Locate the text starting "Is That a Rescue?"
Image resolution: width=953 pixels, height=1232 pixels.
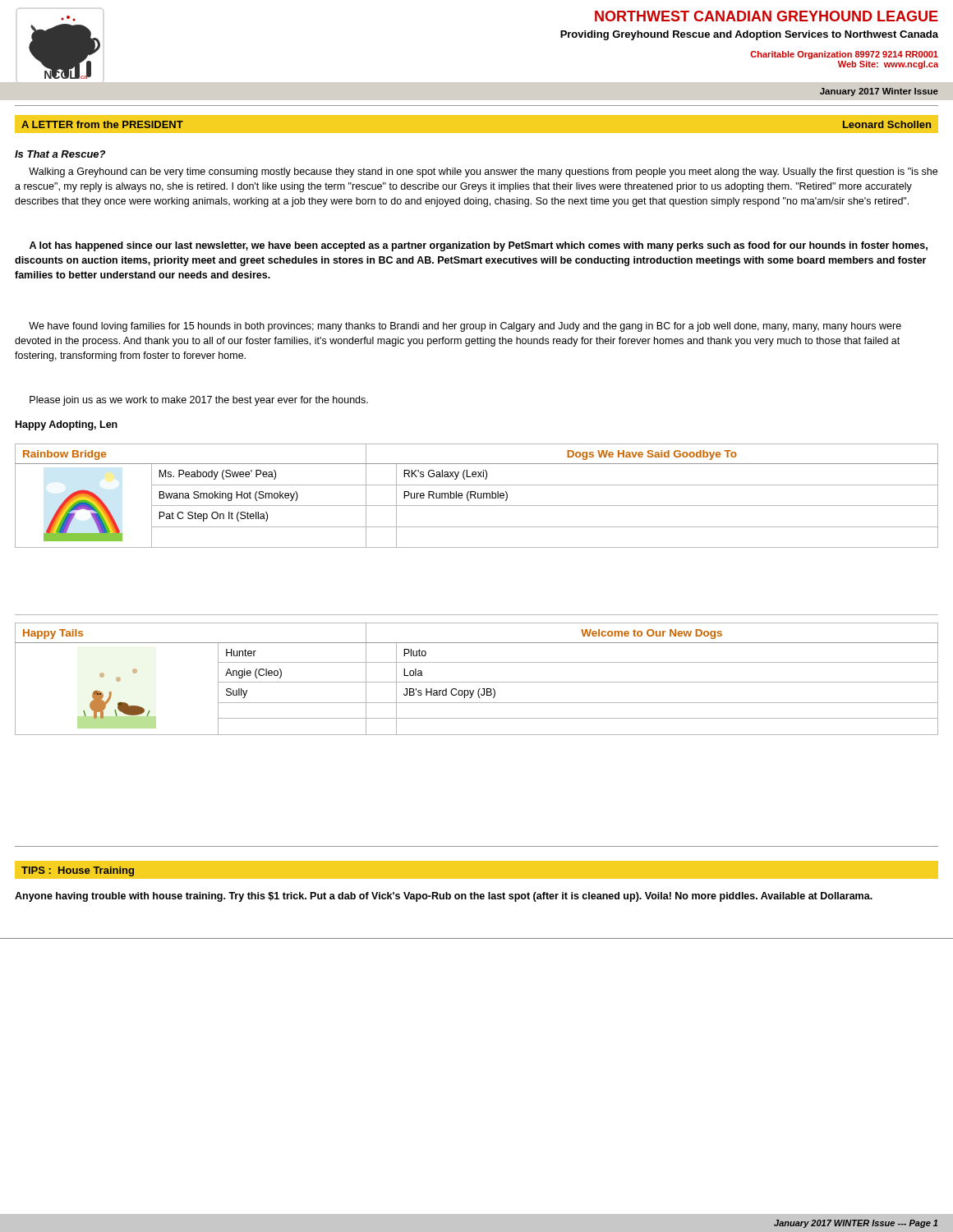coord(60,154)
